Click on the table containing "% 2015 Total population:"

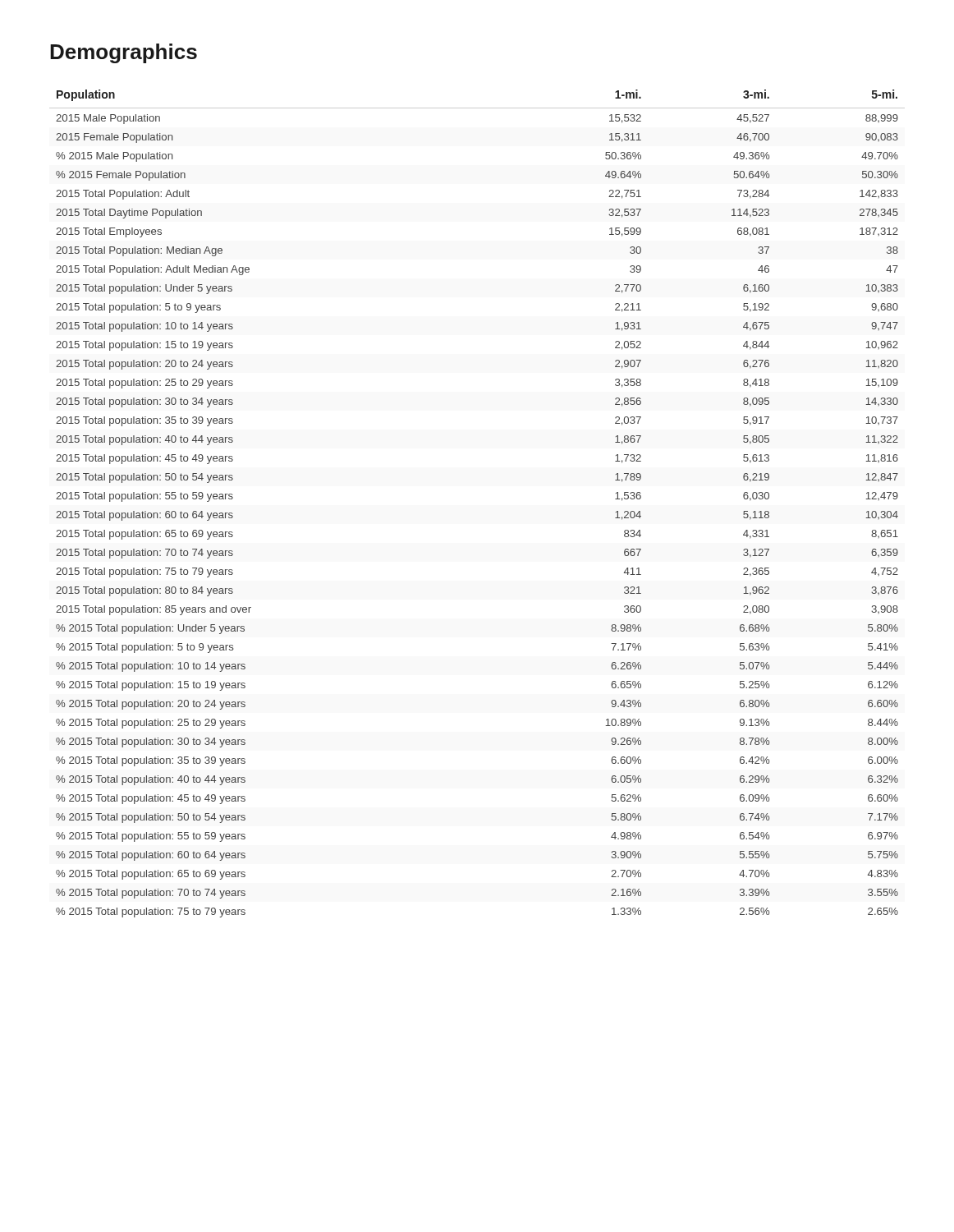click(477, 502)
